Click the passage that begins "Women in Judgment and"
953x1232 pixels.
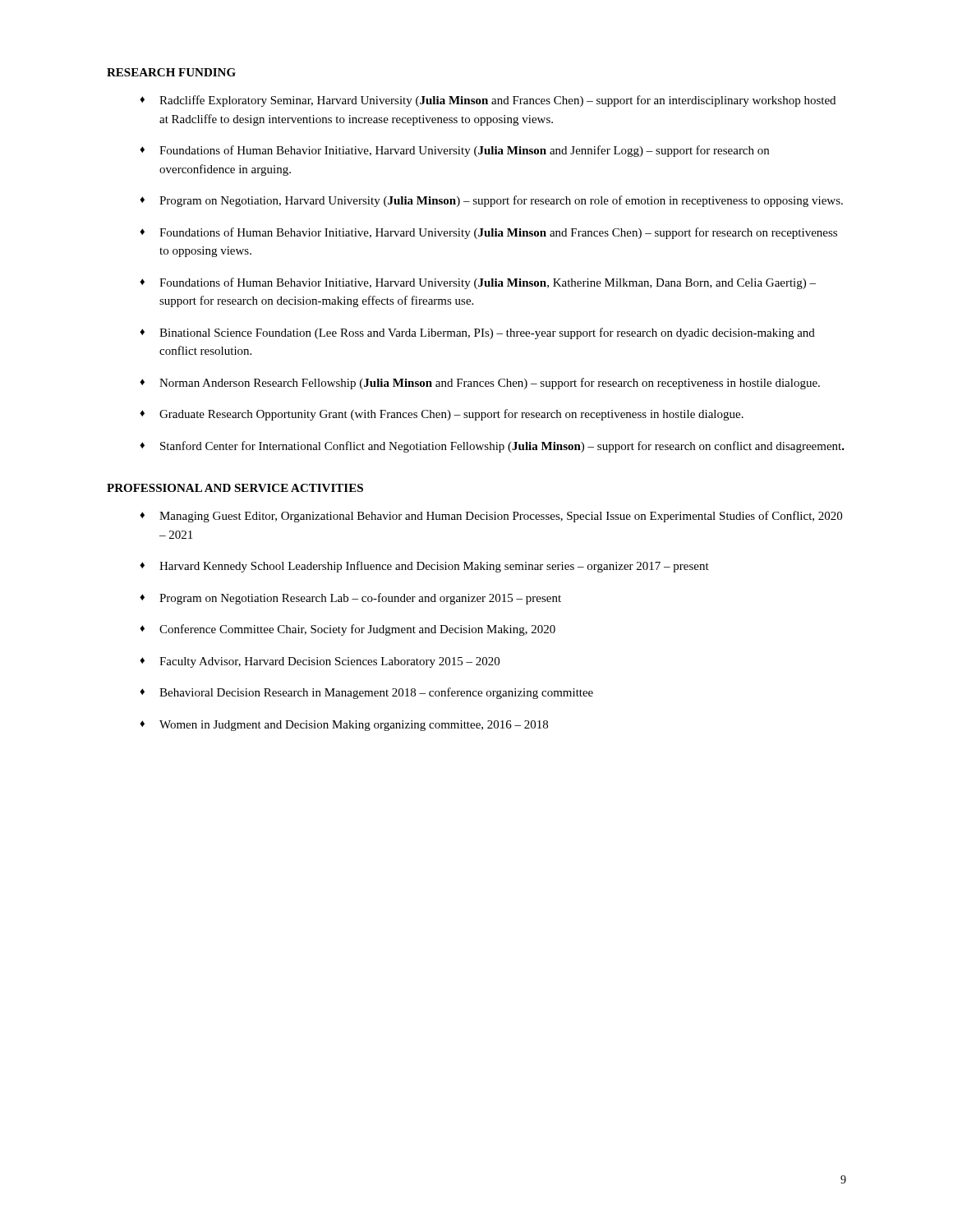coord(354,724)
